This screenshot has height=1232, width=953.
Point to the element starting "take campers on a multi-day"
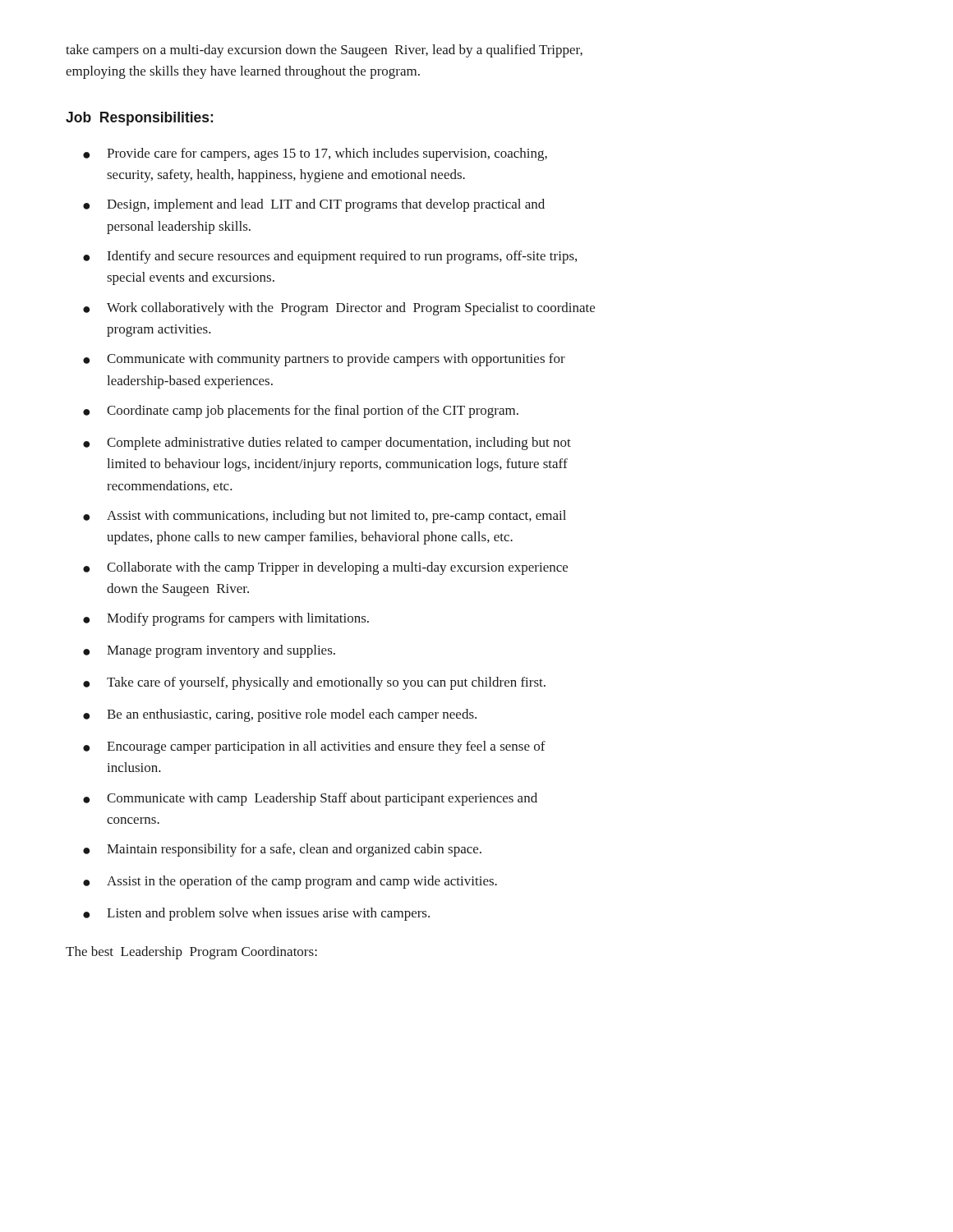[x=324, y=60]
